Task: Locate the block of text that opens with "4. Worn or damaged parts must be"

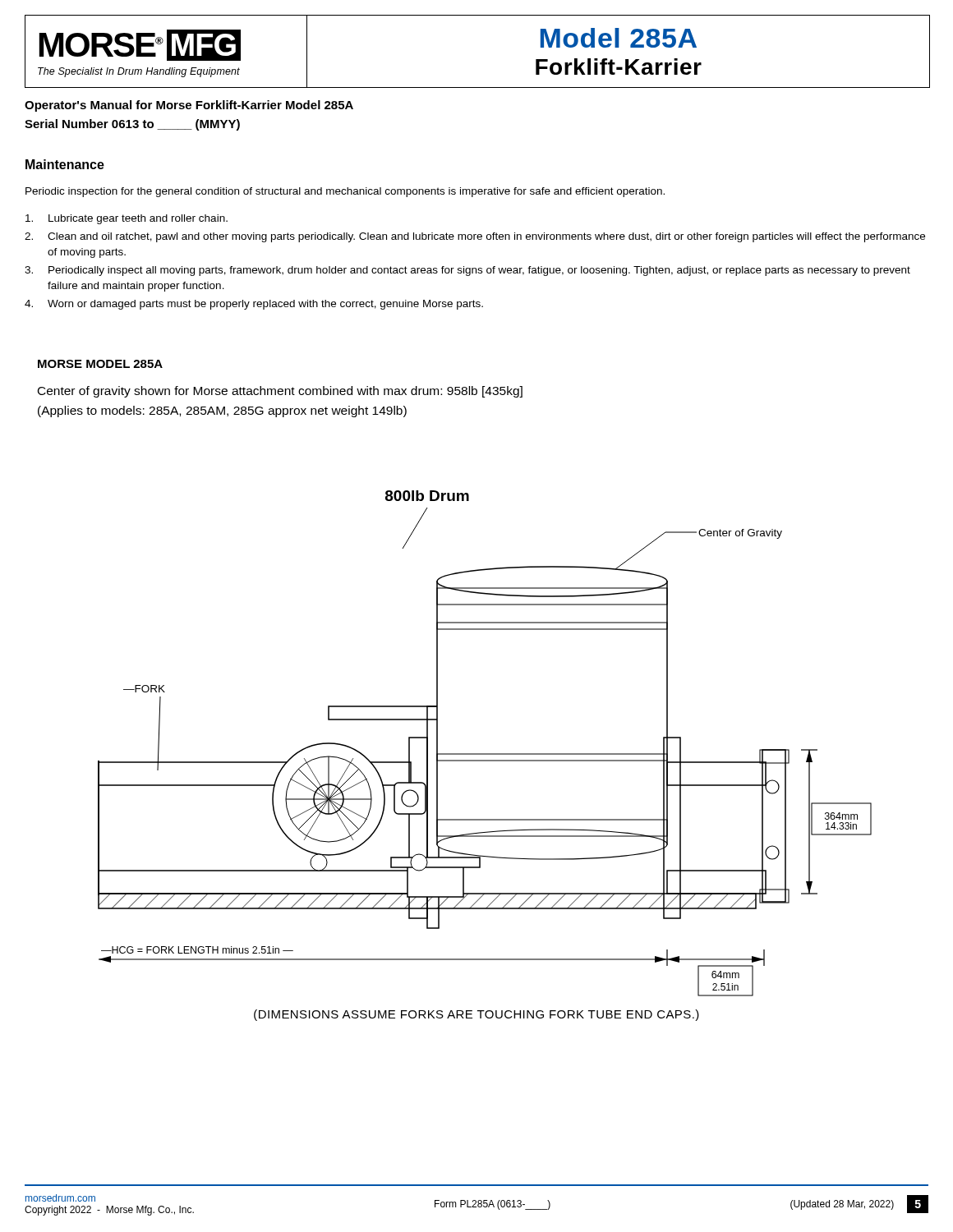Action: (254, 304)
